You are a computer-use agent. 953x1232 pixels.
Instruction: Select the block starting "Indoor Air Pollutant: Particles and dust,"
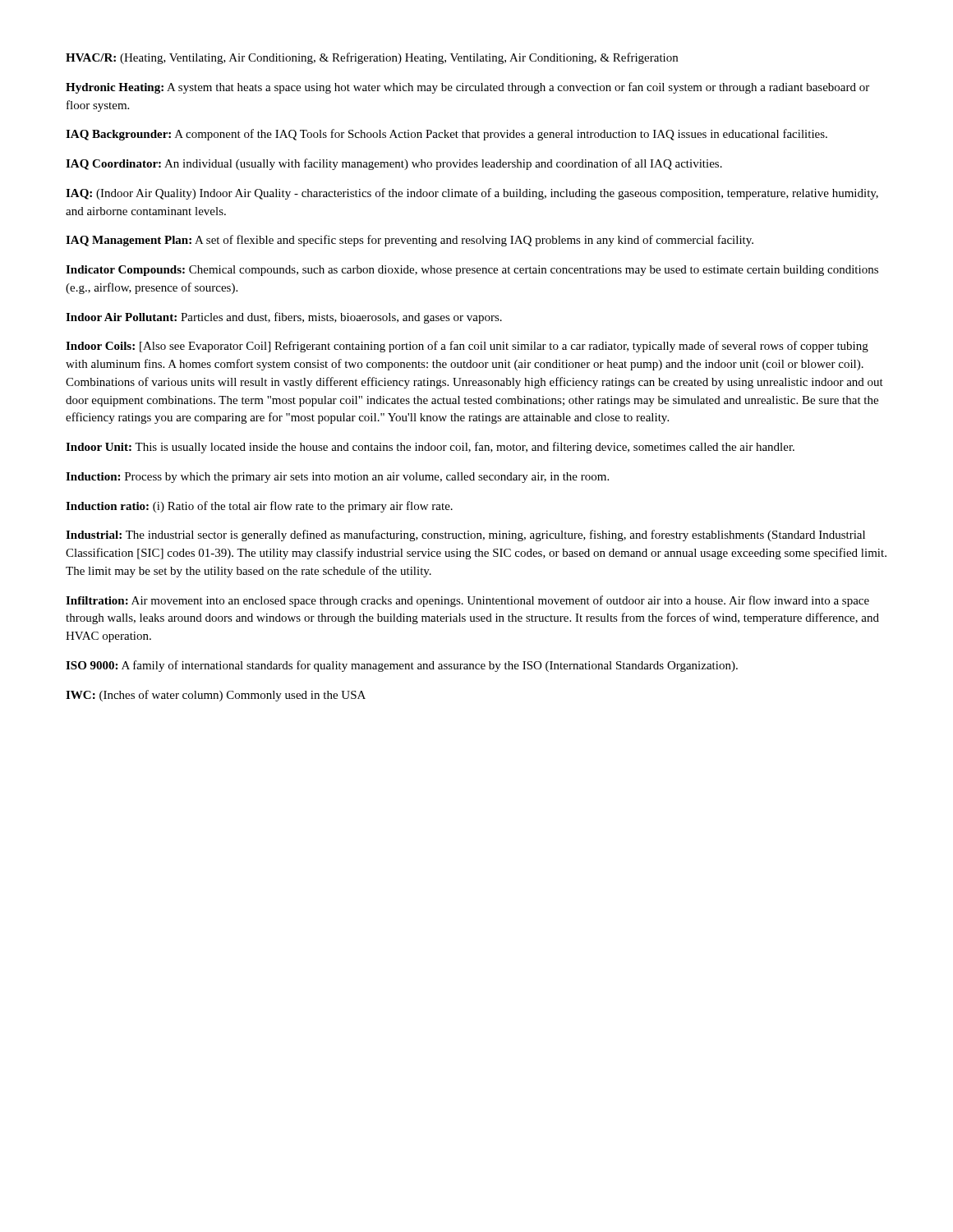coord(284,317)
